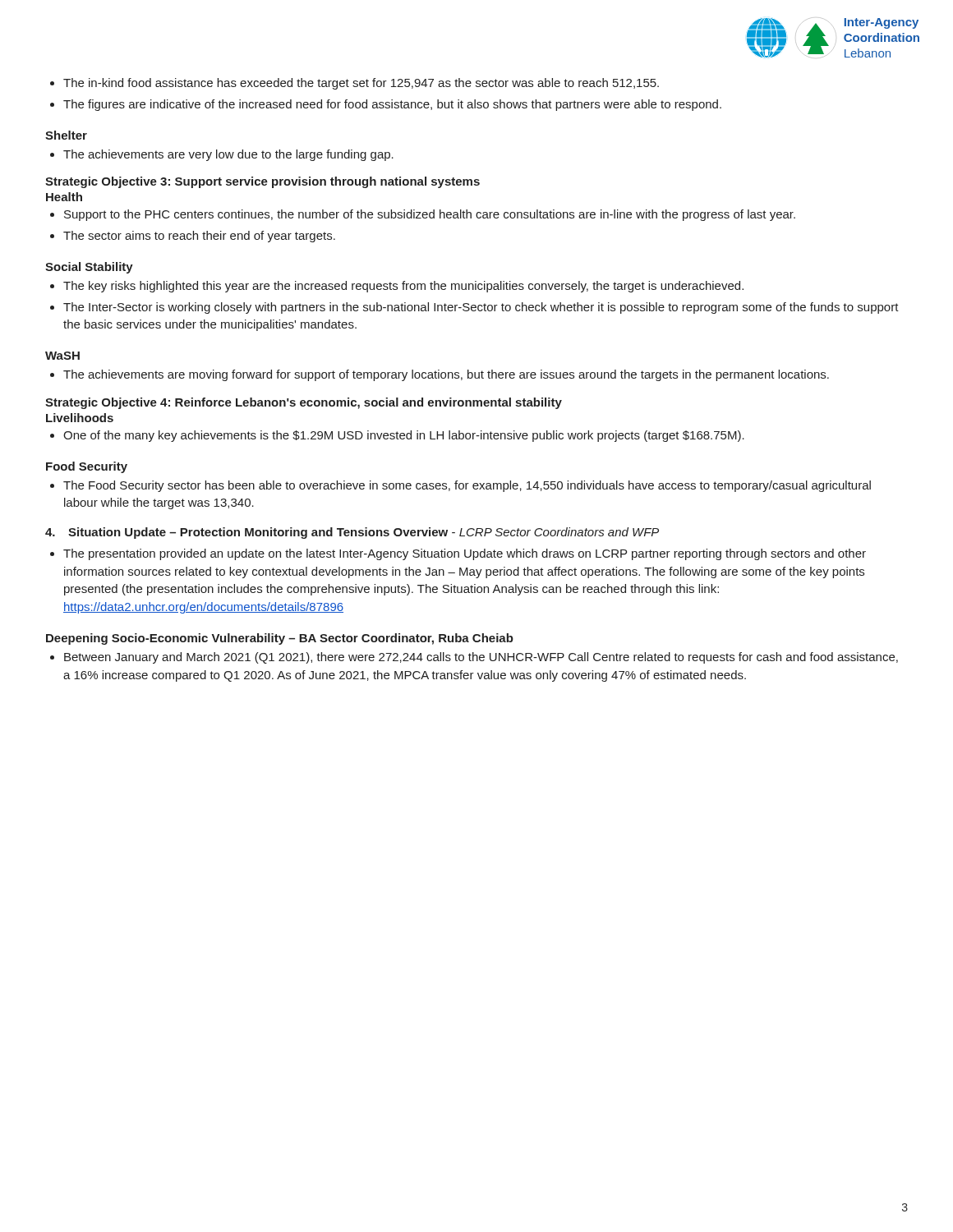The width and height of the screenshot is (953, 1232).
Task: Locate the text starting "The Inter-Sector is working closely with partners"
Action: pos(481,315)
